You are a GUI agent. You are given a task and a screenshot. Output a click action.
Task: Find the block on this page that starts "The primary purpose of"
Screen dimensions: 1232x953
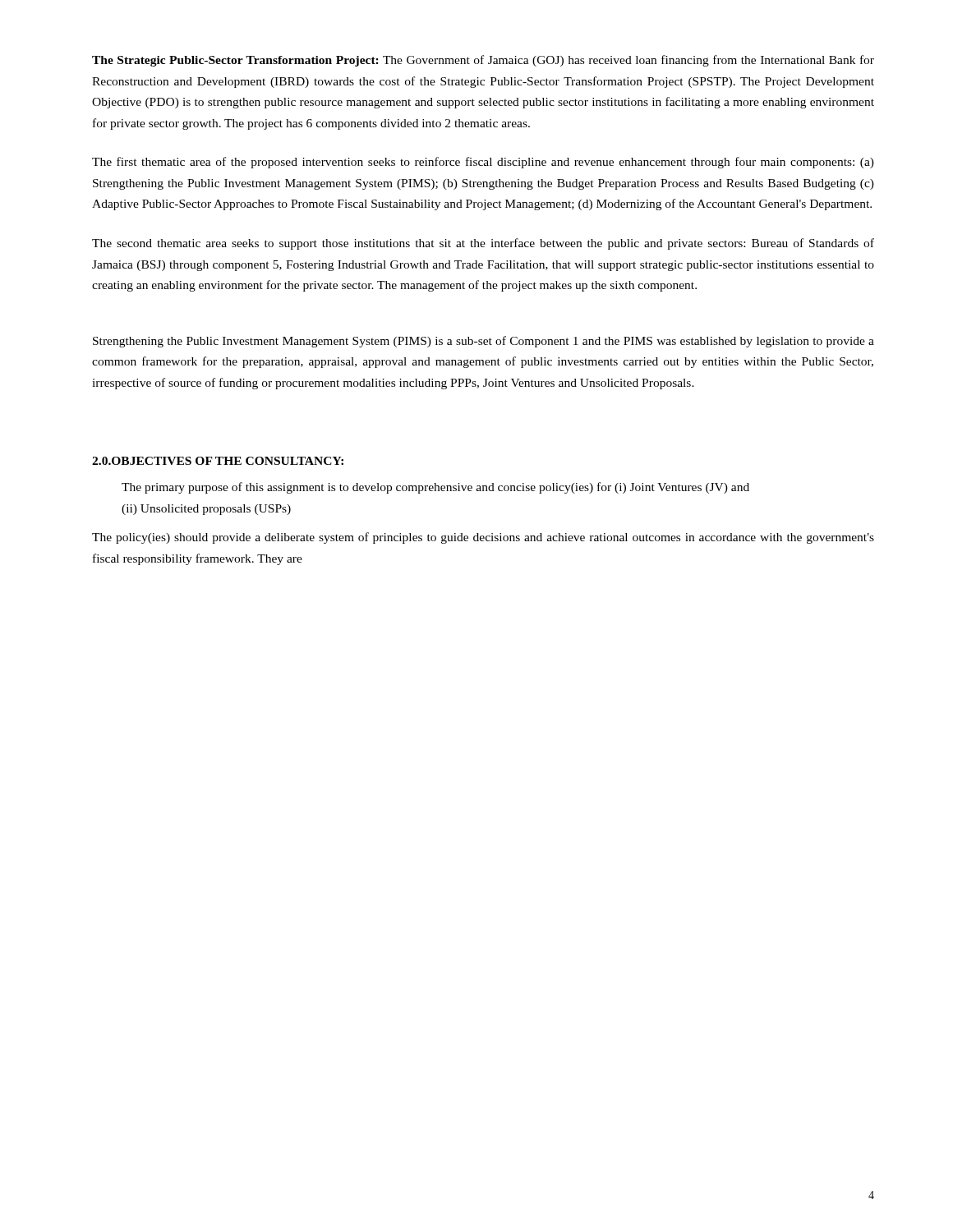tap(436, 487)
